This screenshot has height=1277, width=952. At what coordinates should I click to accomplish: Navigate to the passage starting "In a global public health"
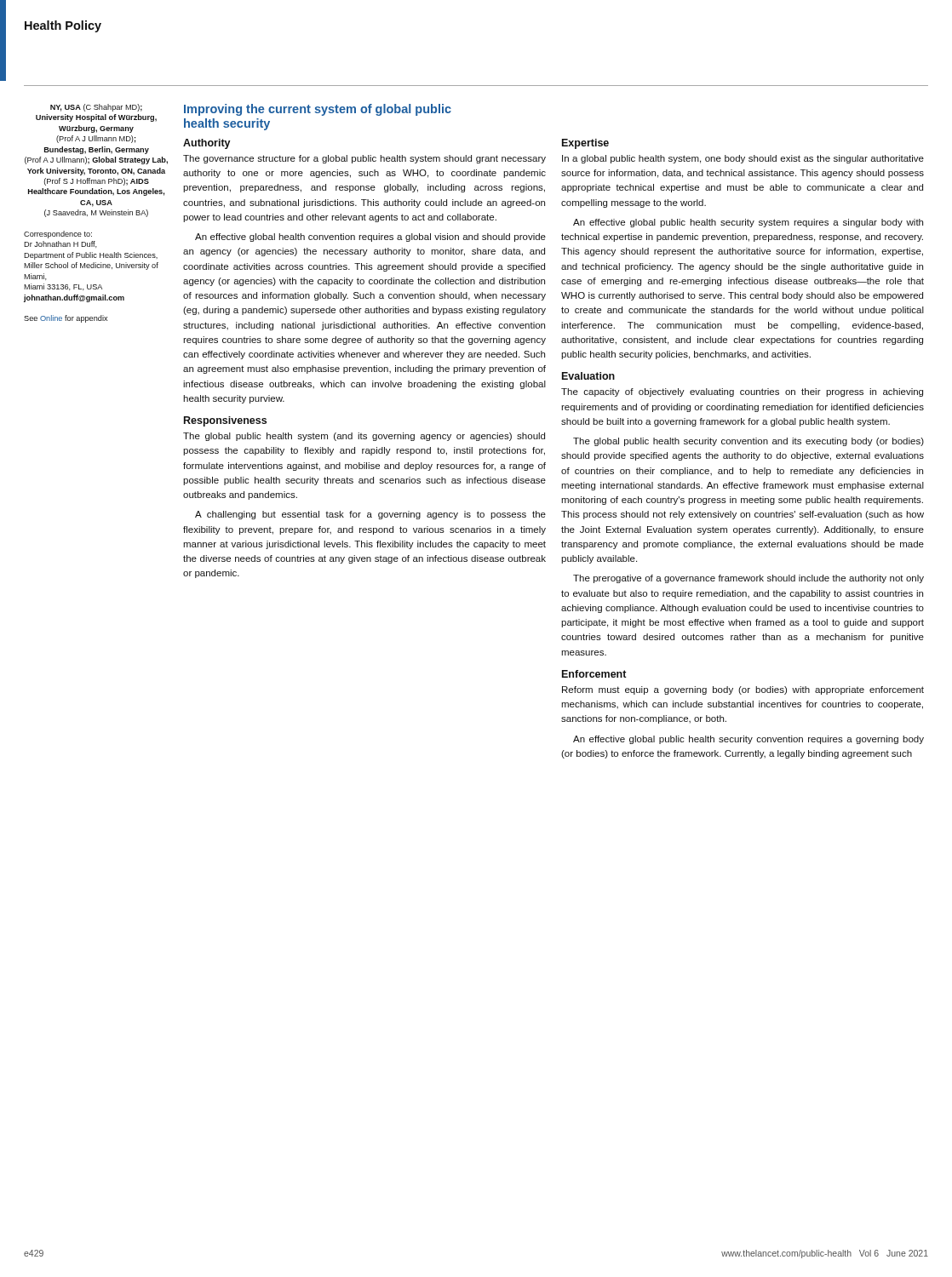[743, 257]
